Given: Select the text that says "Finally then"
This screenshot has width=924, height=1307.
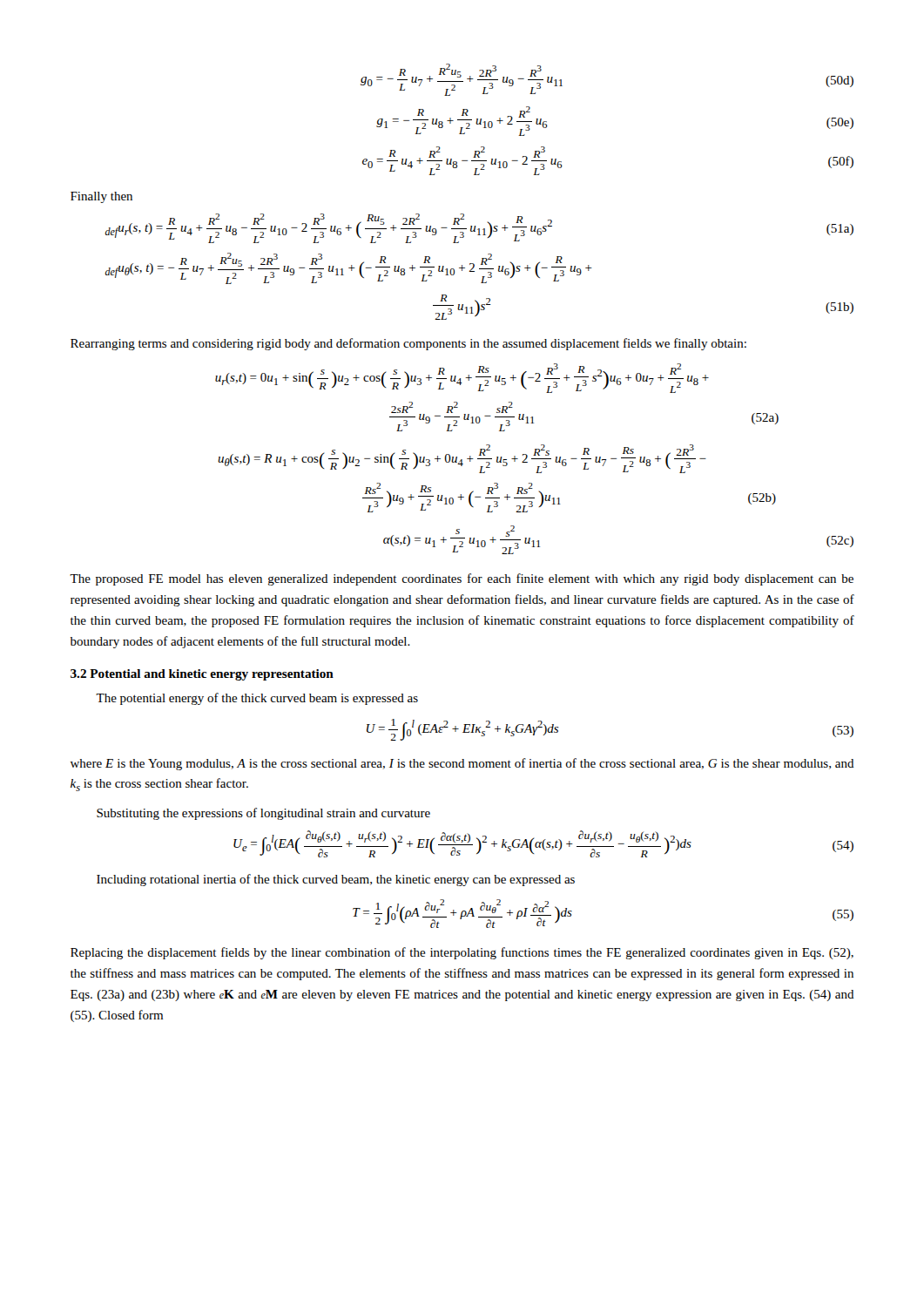Looking at the screenshot, I should click(x=102, y=196).
